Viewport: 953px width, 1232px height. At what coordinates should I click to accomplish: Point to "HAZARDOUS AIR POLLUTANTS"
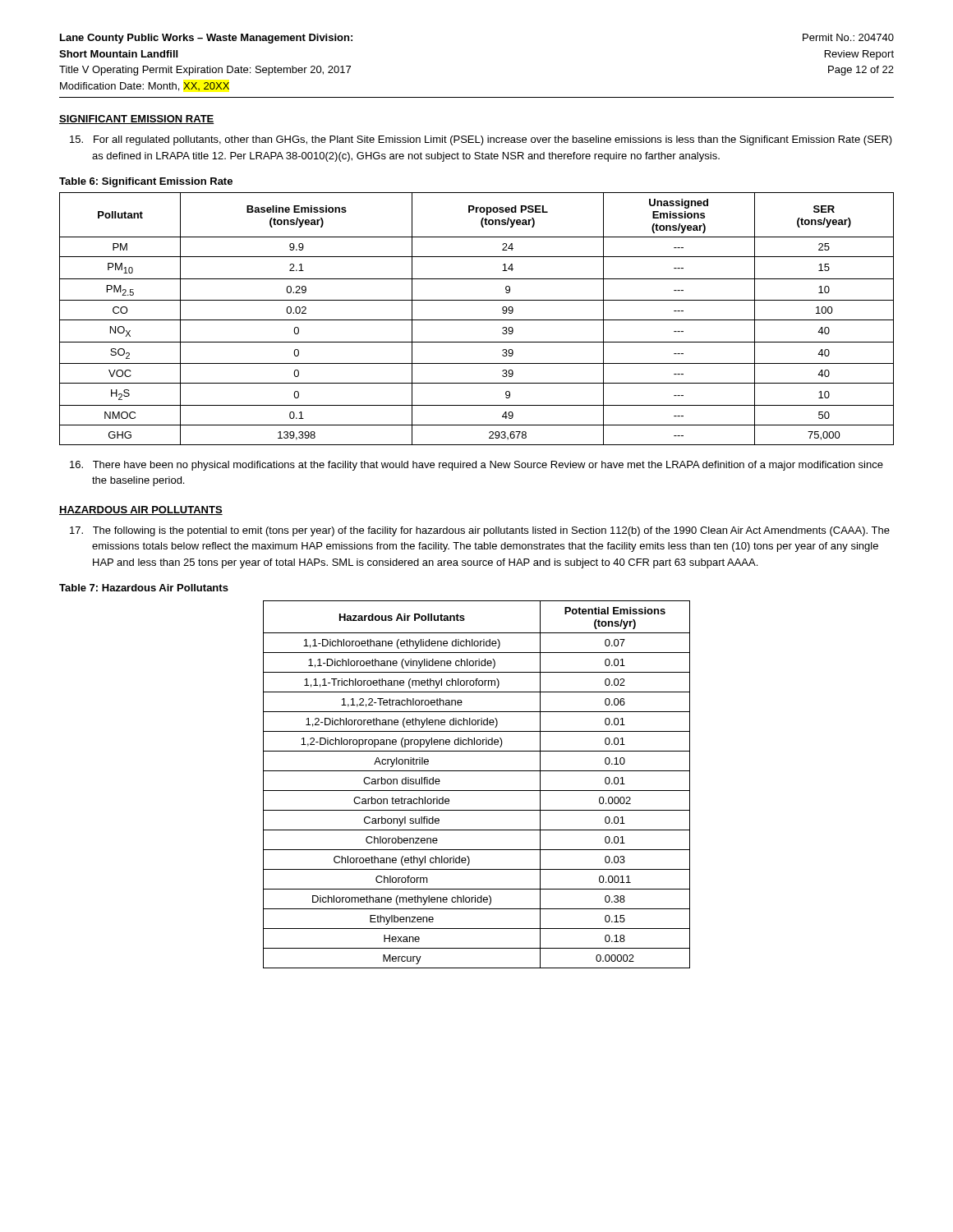(141, 510)
